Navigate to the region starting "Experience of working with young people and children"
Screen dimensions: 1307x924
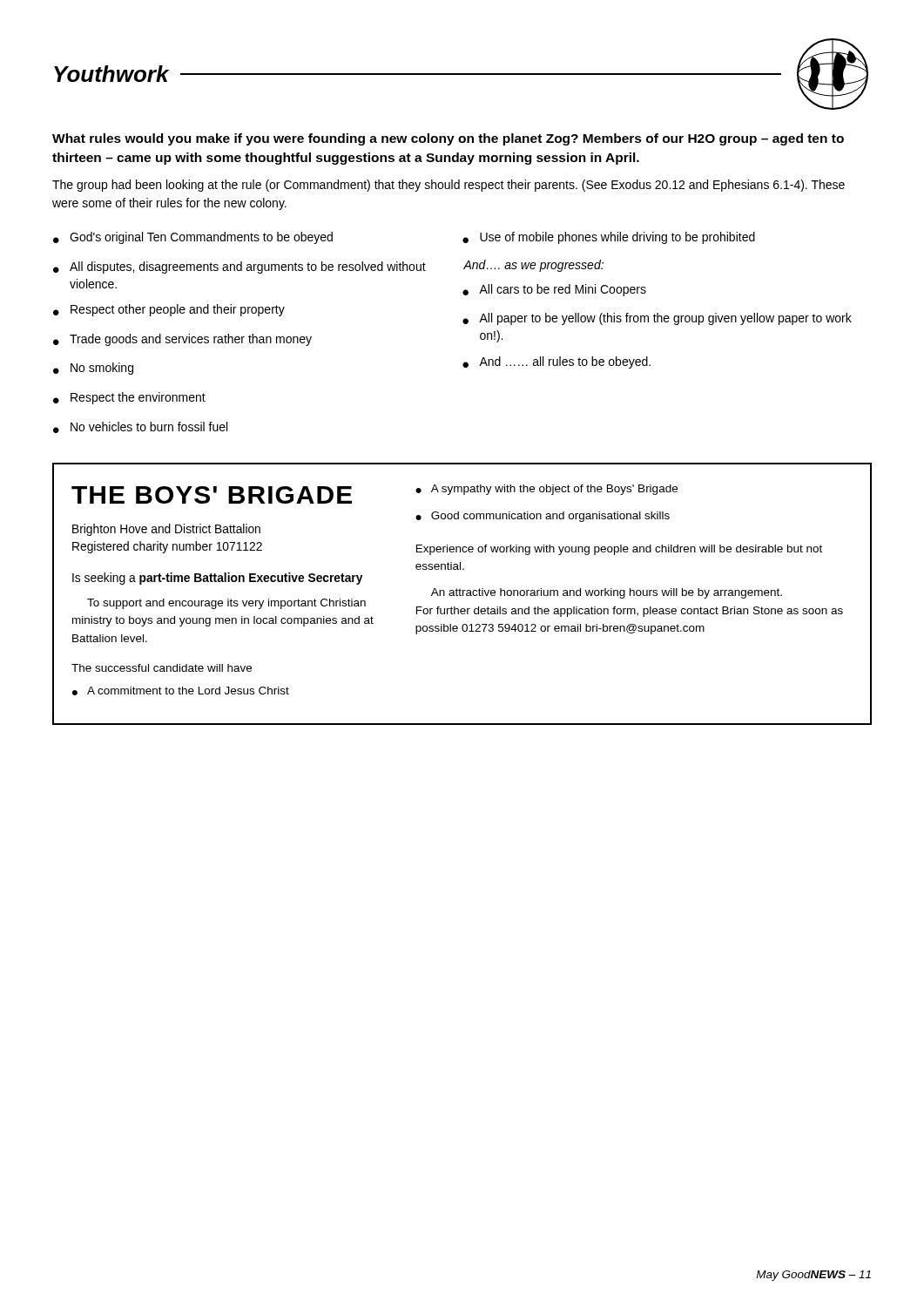619,557
